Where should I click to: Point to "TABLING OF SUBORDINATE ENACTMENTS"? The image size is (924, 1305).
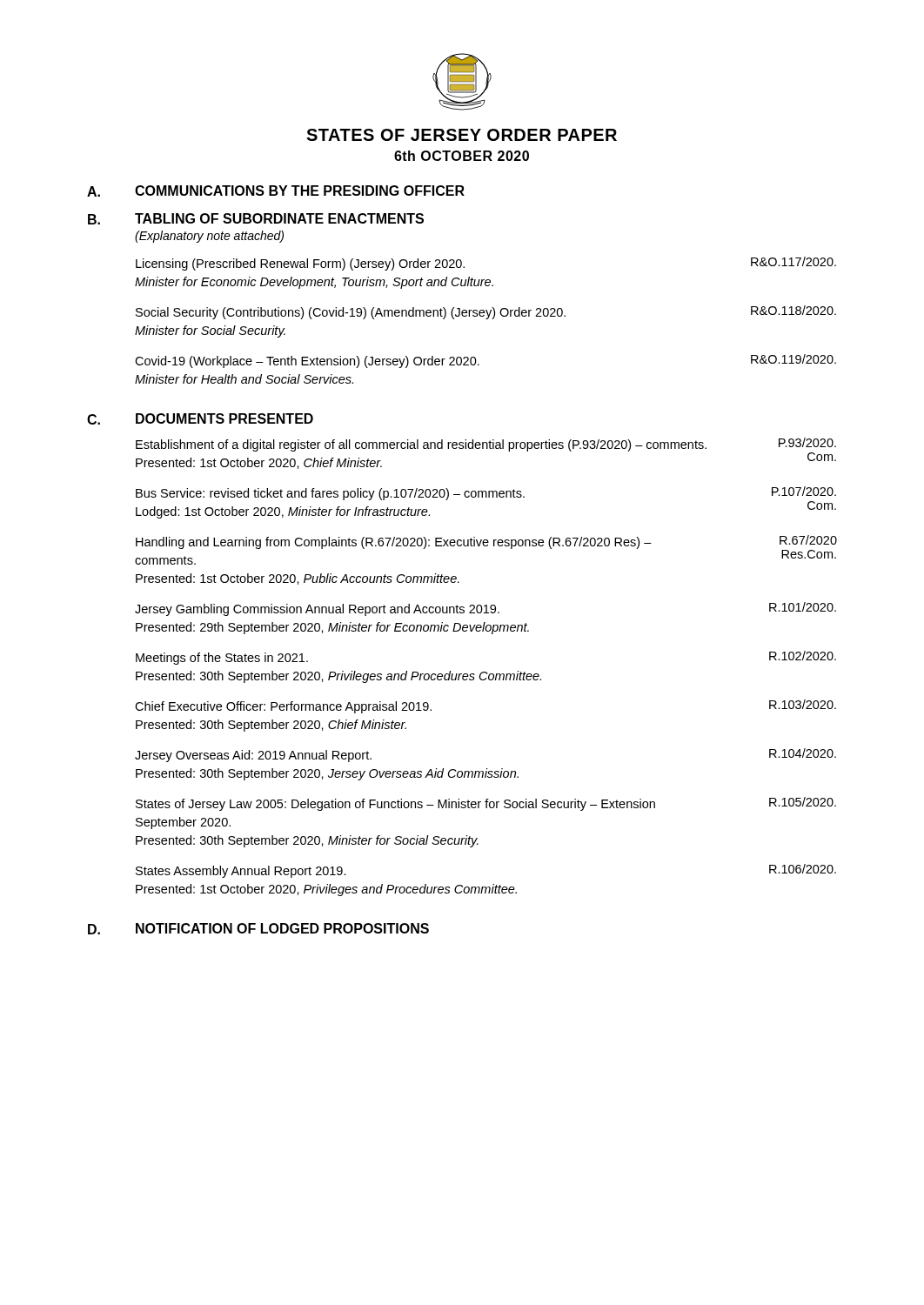(x=280, y=219)
